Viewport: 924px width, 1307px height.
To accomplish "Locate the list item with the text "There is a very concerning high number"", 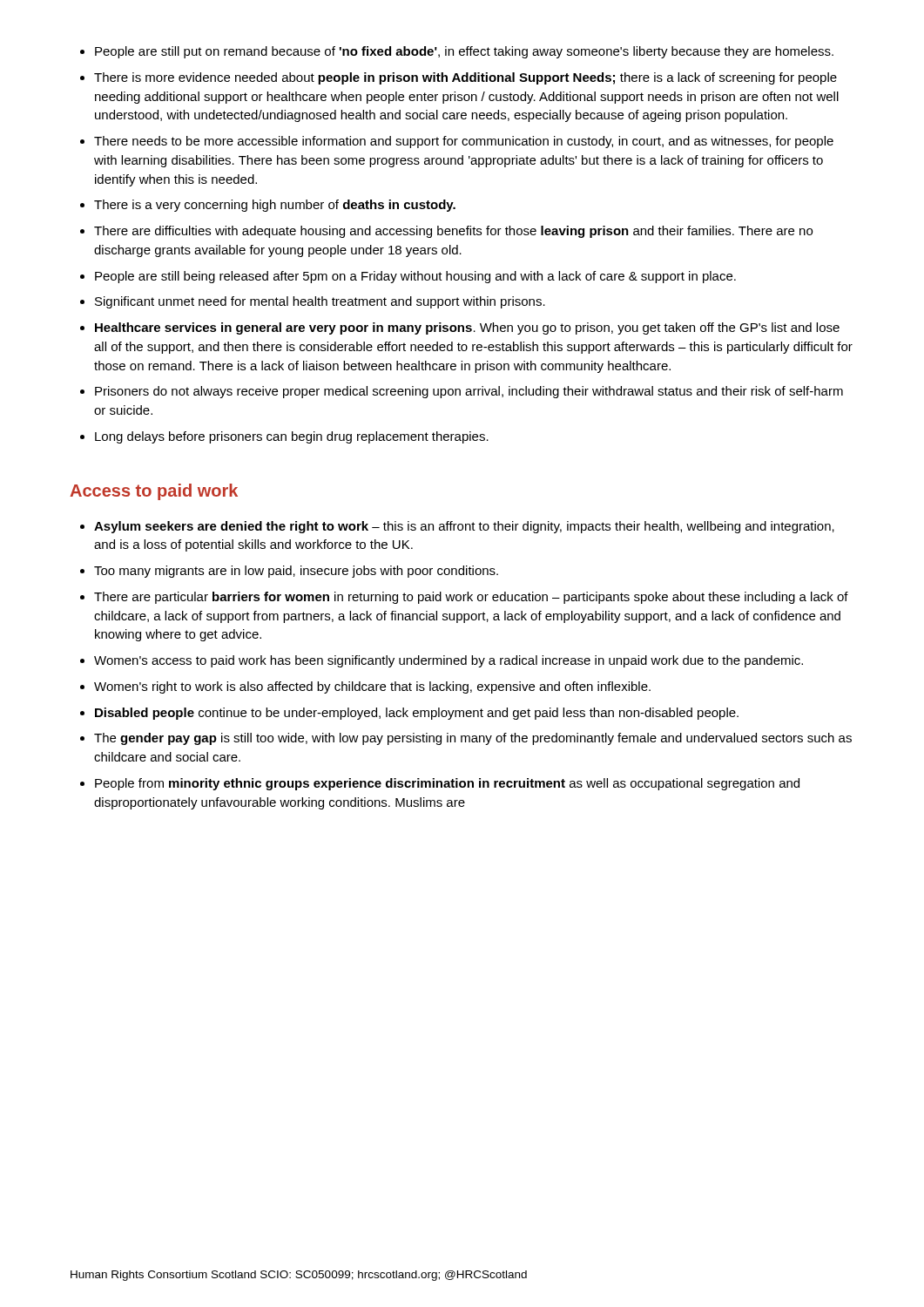I will [x=275, y=206].
